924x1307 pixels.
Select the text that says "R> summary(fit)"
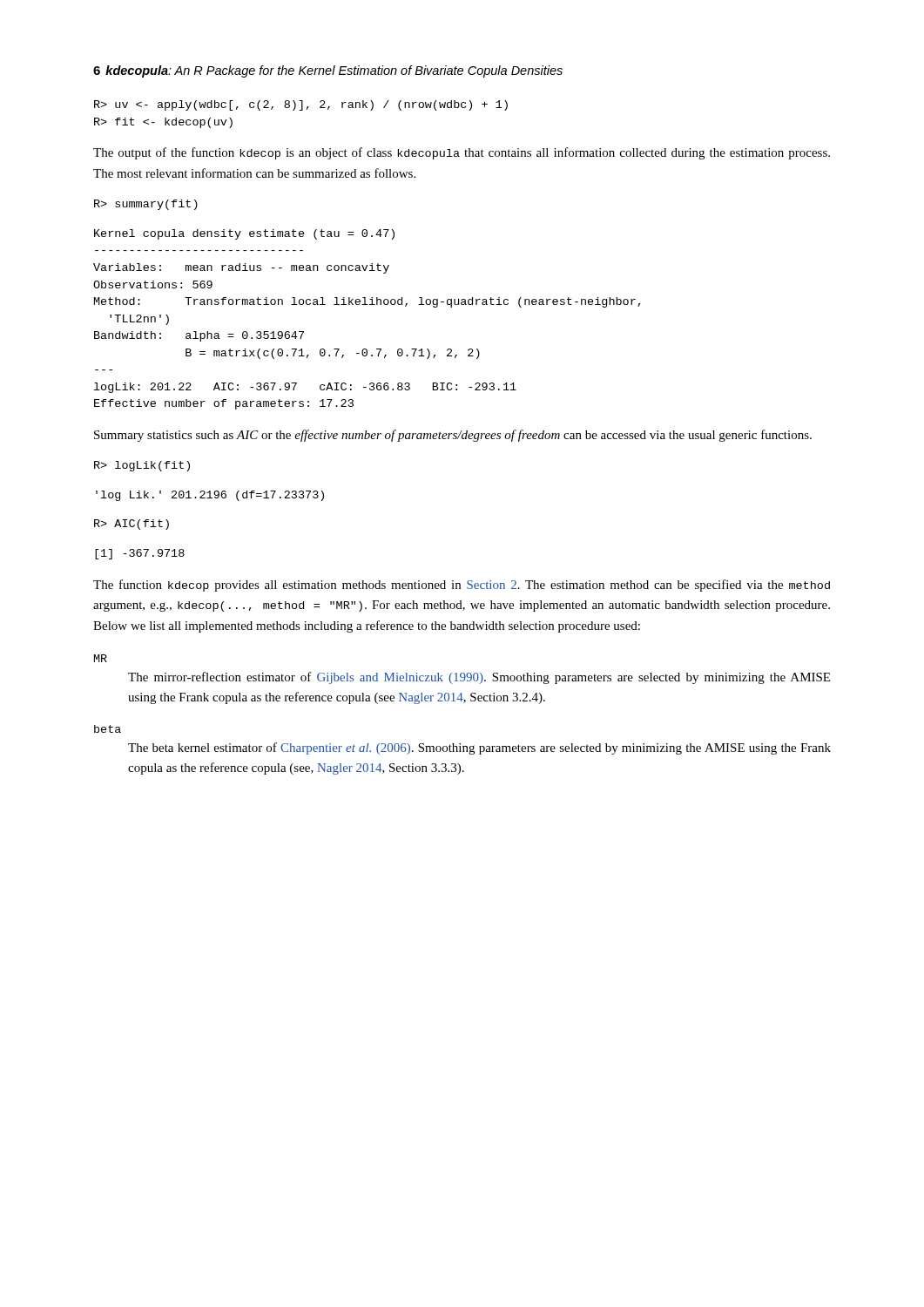point(146,205)
